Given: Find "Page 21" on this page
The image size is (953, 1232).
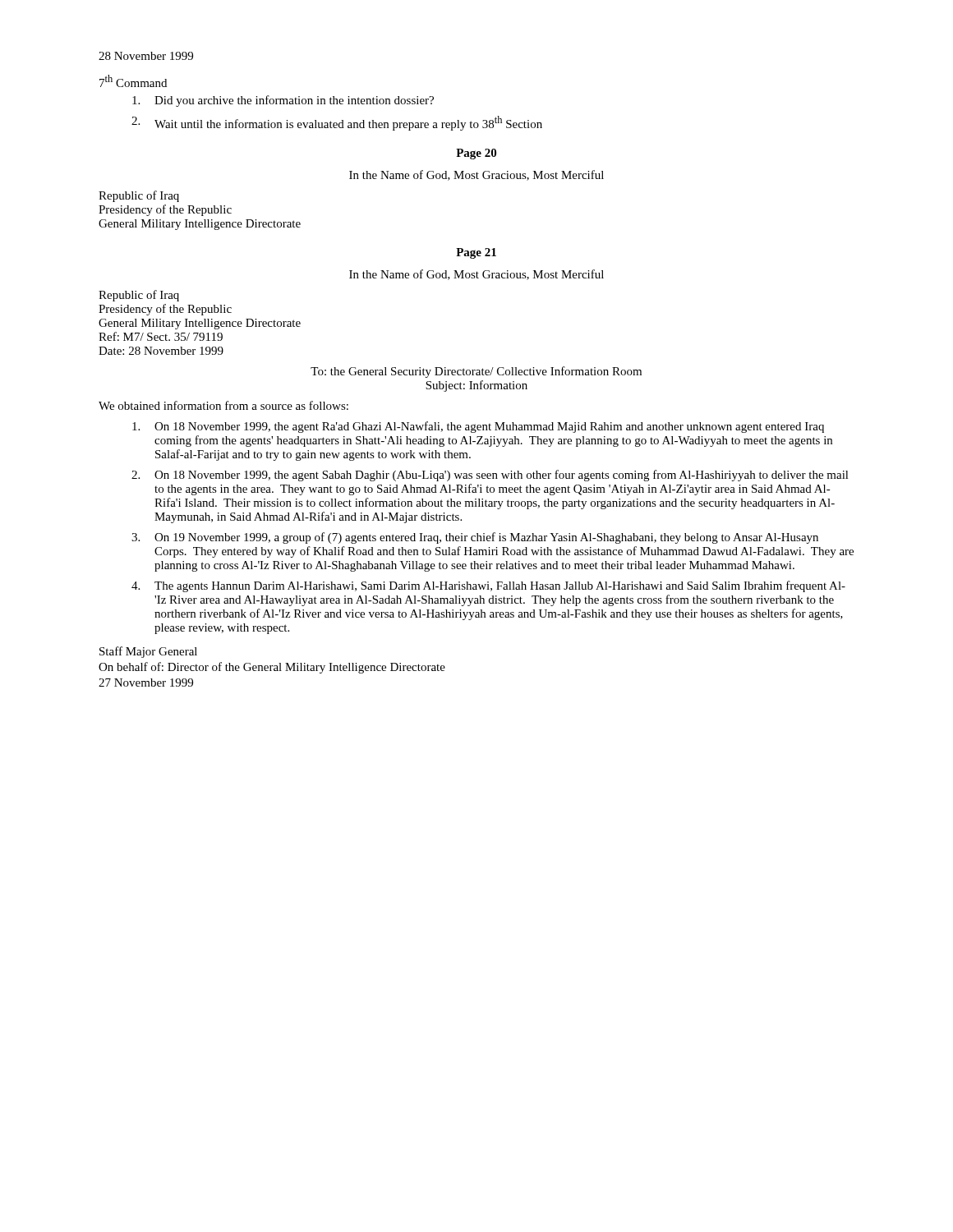Looking at the screenshot, I should click(x=476, y=252).
